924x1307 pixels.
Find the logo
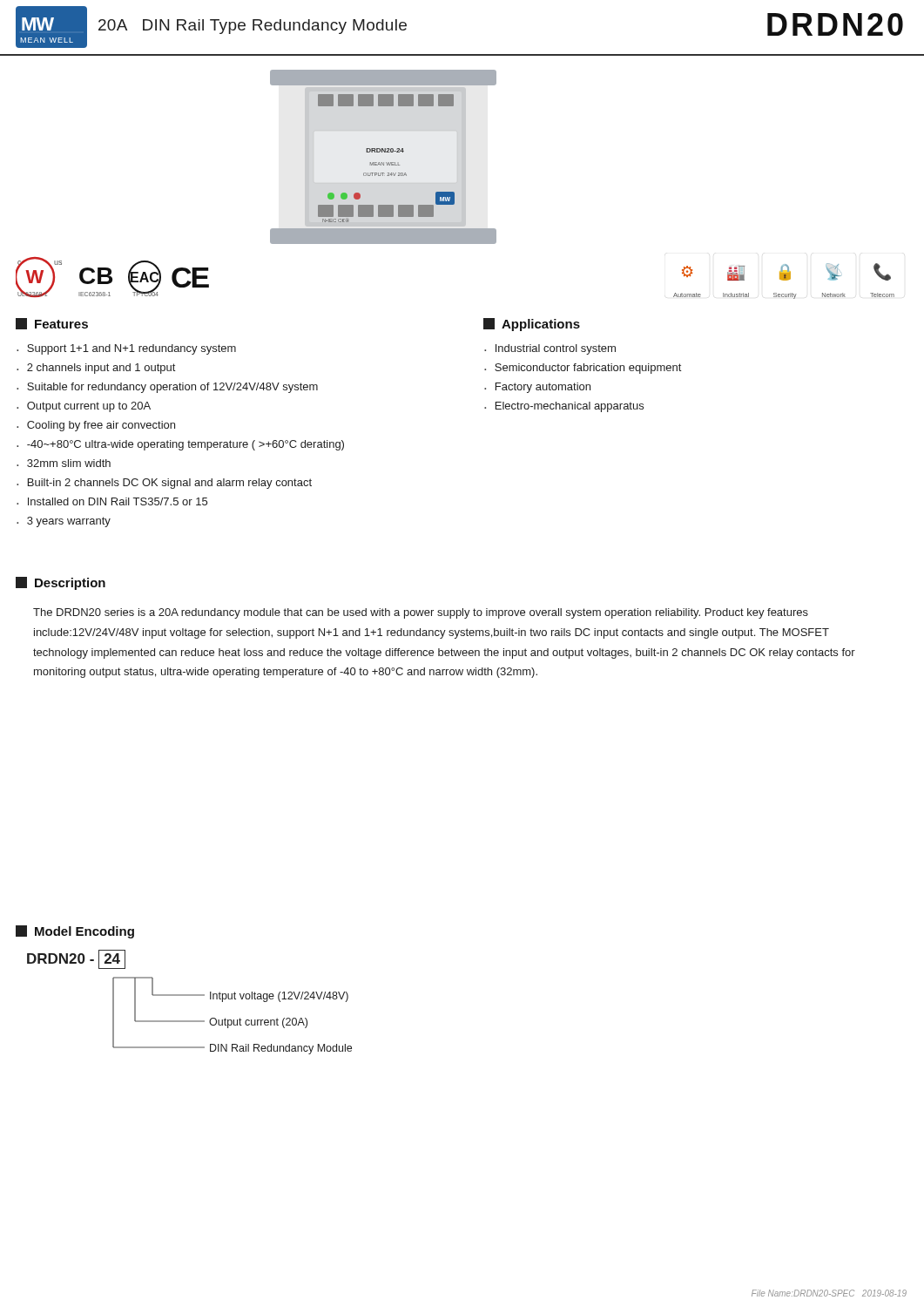tap(151, 277)
